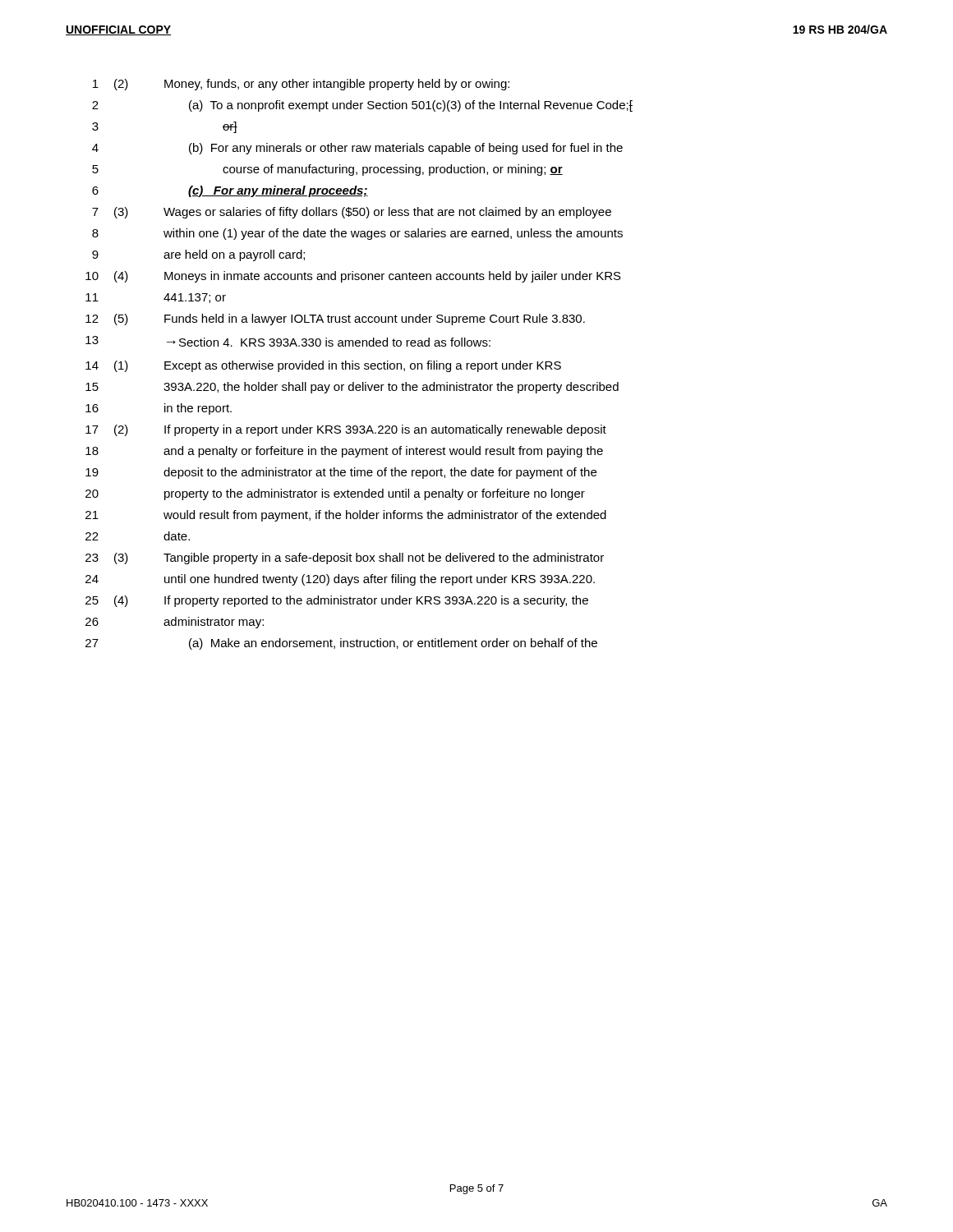Select the list item with the text "23 (3) Tangible"
953x1232 pixels.
click(x=476, y=557)
